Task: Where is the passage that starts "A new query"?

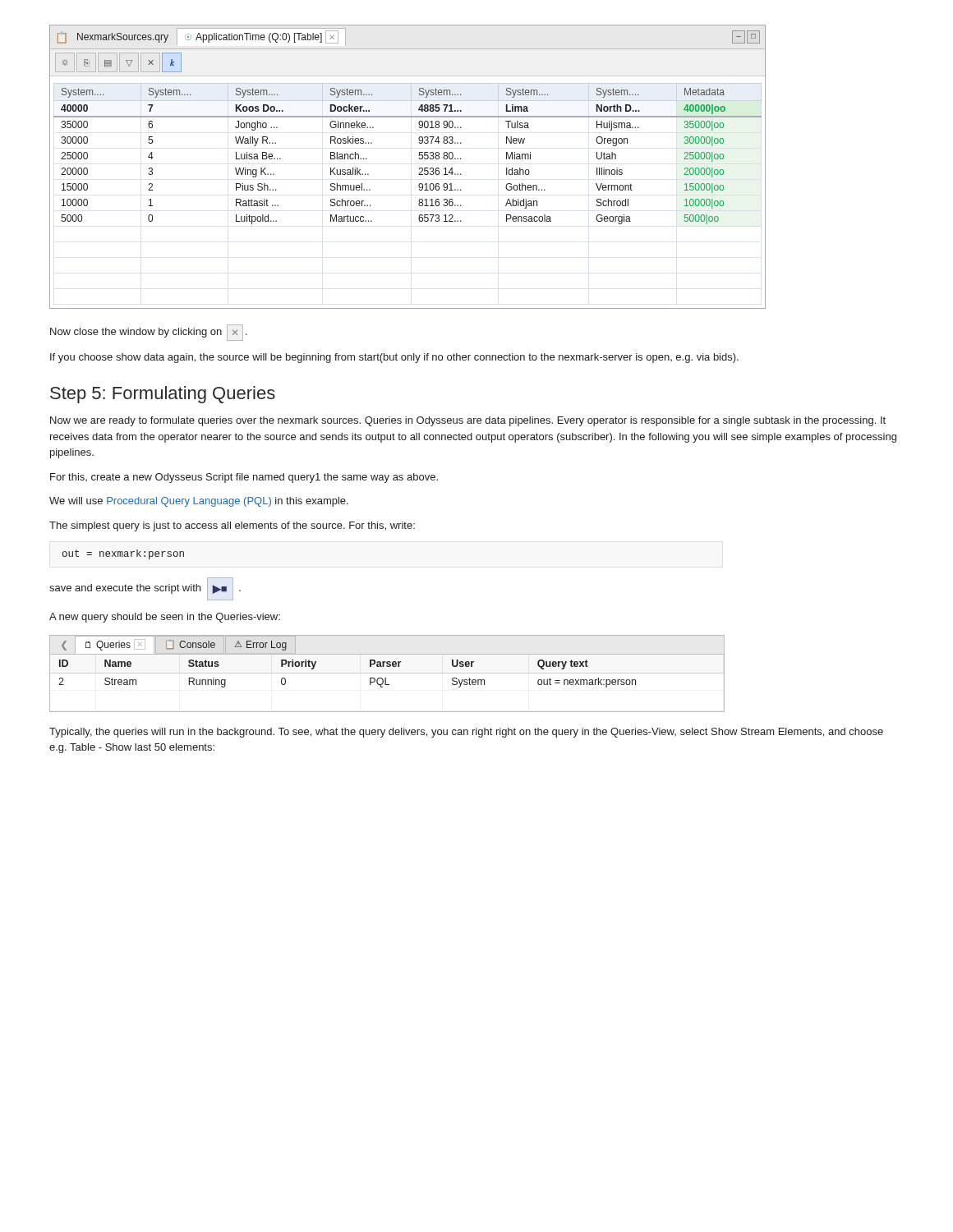Action: click(x=165, y=616)
